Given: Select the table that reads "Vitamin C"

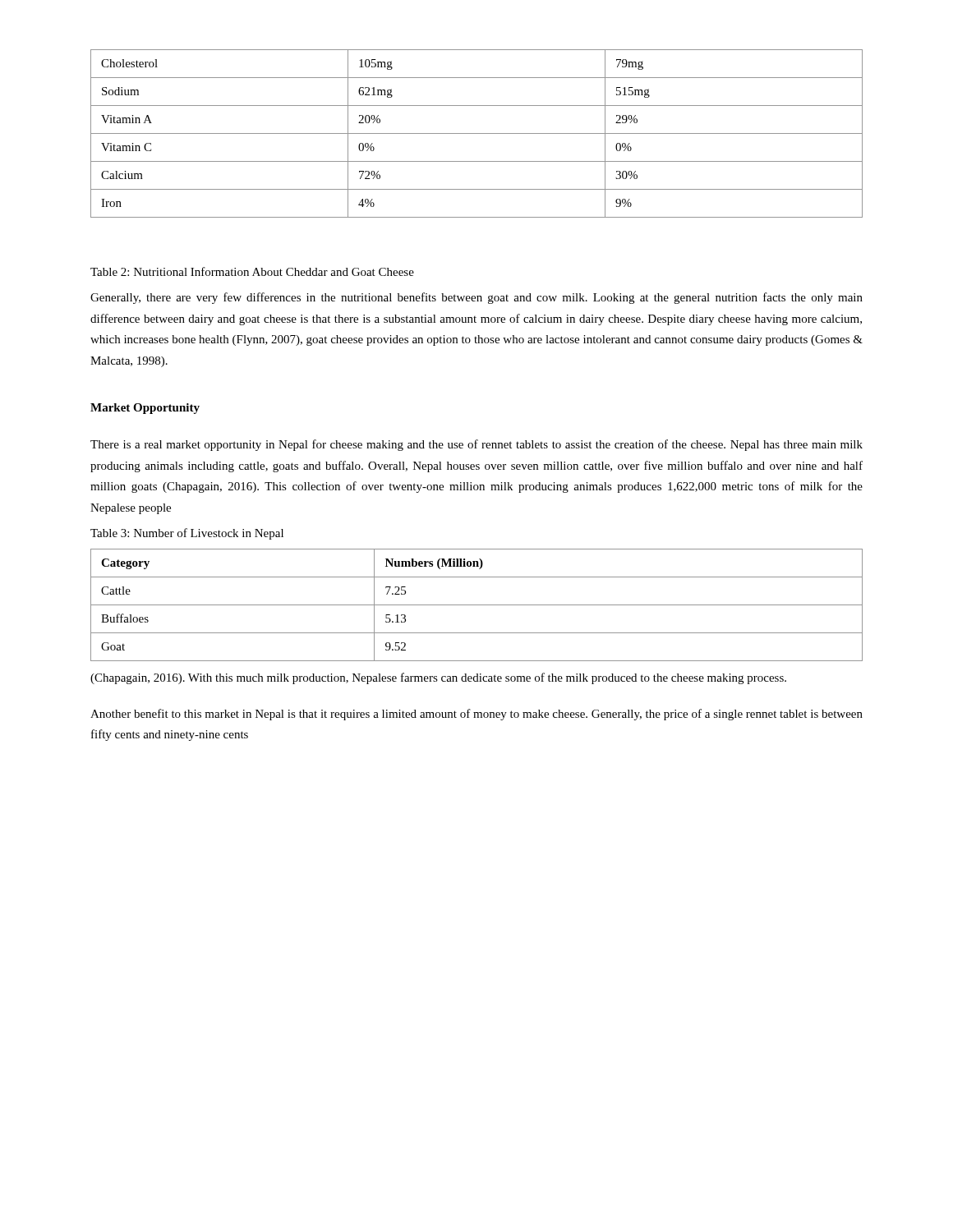Looking at the screenshot, I should 476,133.
